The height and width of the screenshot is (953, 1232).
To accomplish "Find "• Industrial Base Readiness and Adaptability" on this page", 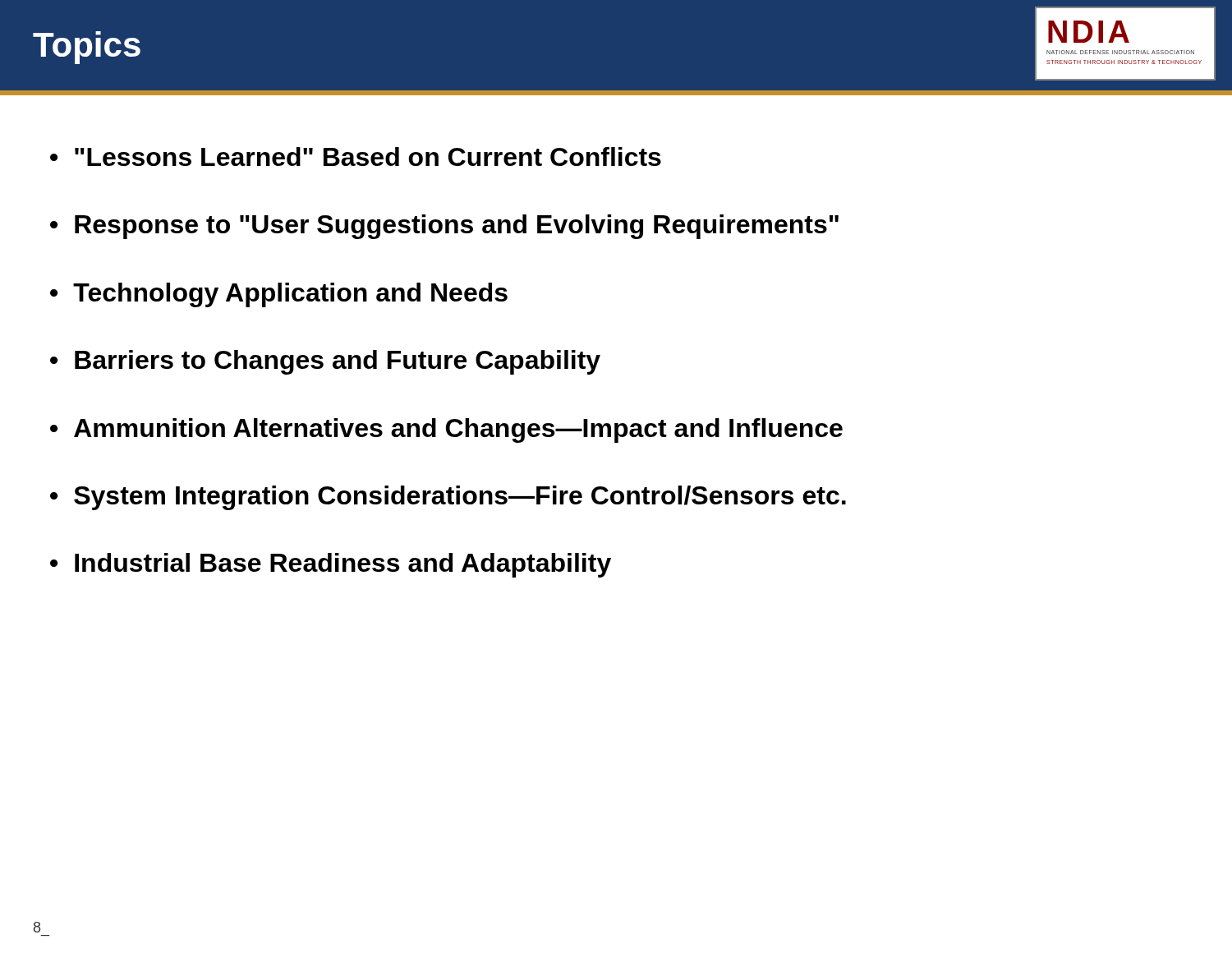I will (x=330, y=563).
